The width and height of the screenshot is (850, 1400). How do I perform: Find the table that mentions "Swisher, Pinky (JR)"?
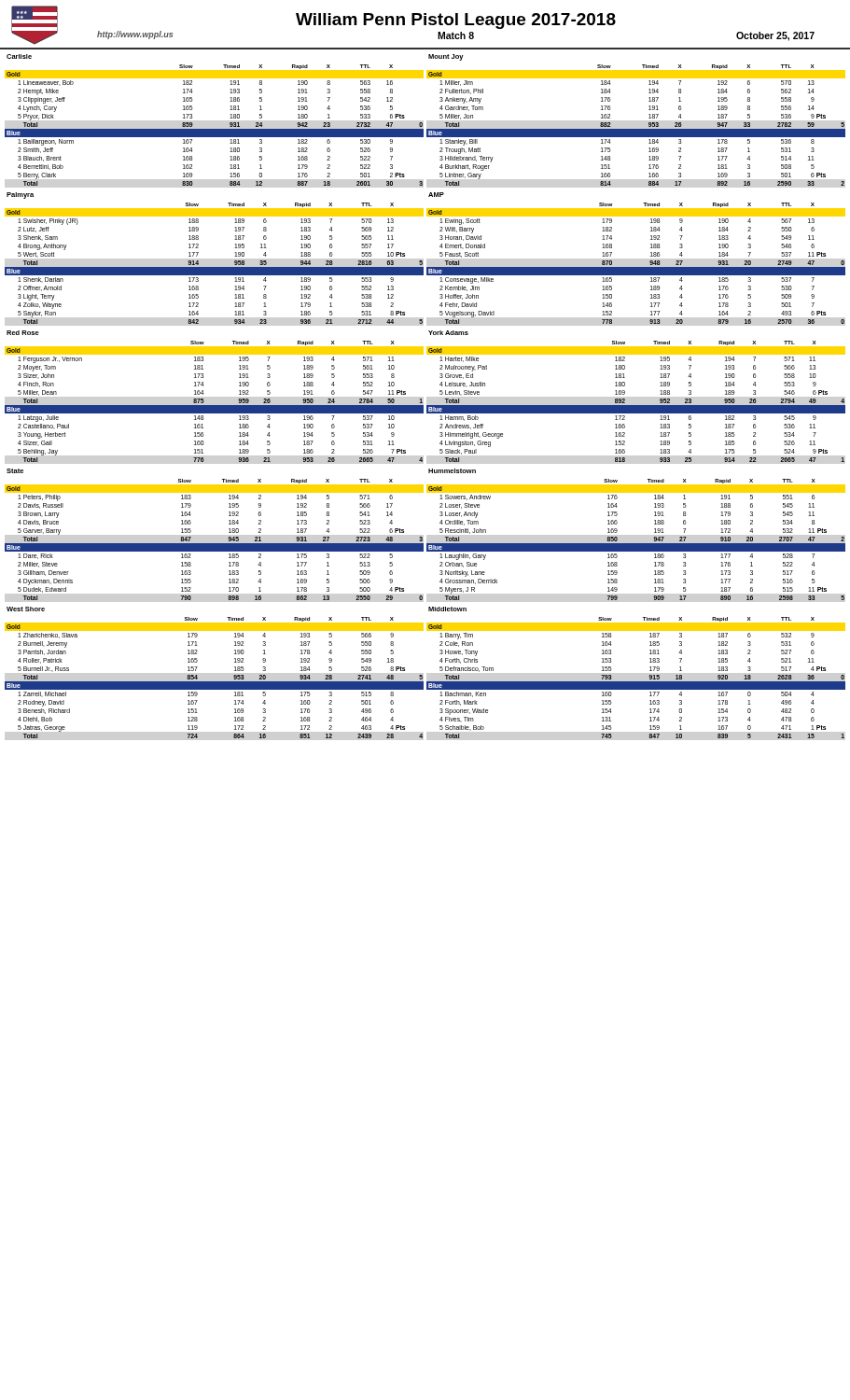tap(214, 258)
